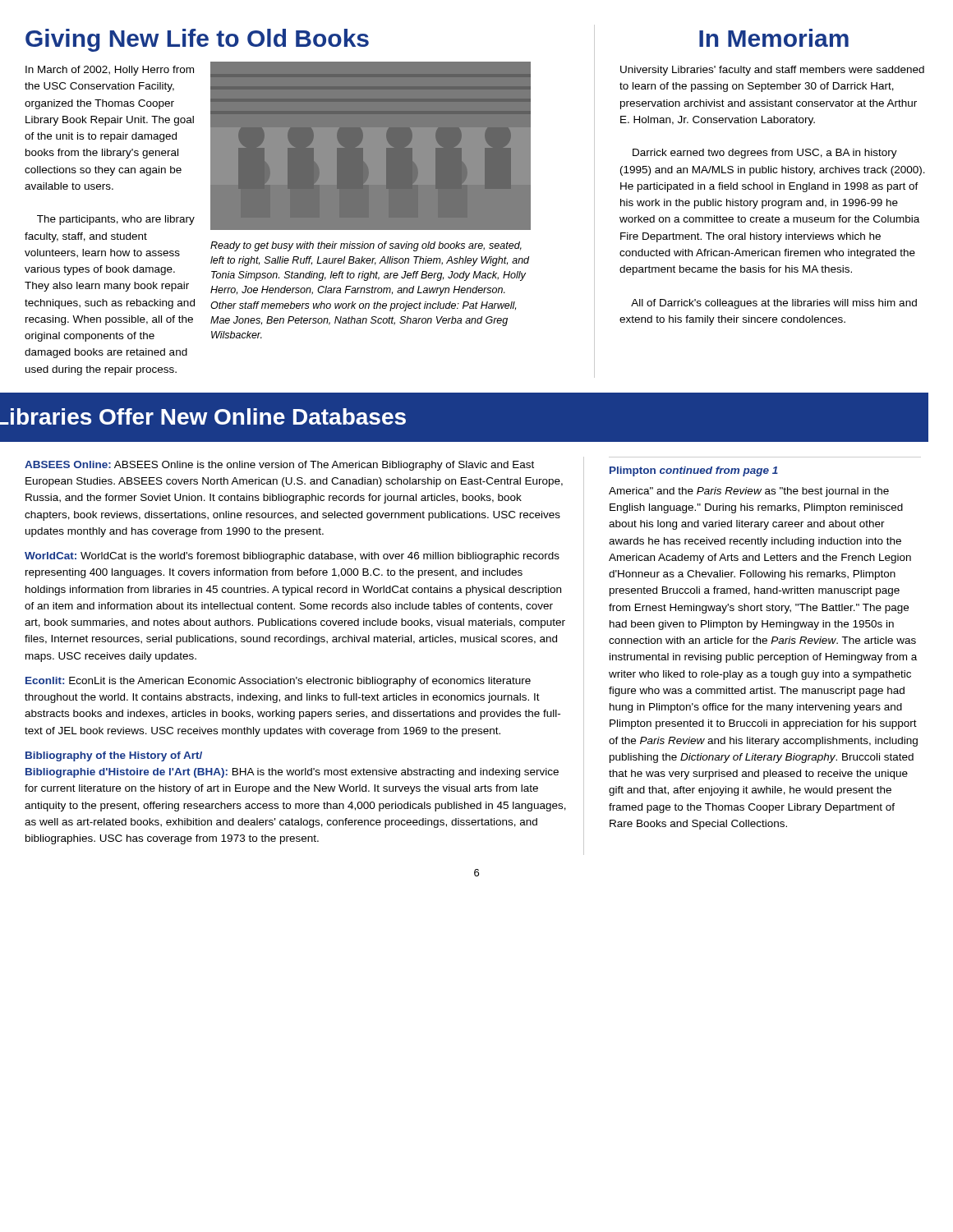Find the text block containing "America" and the Paris Review as"
The image size is (953, 1232).
tap(763, 657)
